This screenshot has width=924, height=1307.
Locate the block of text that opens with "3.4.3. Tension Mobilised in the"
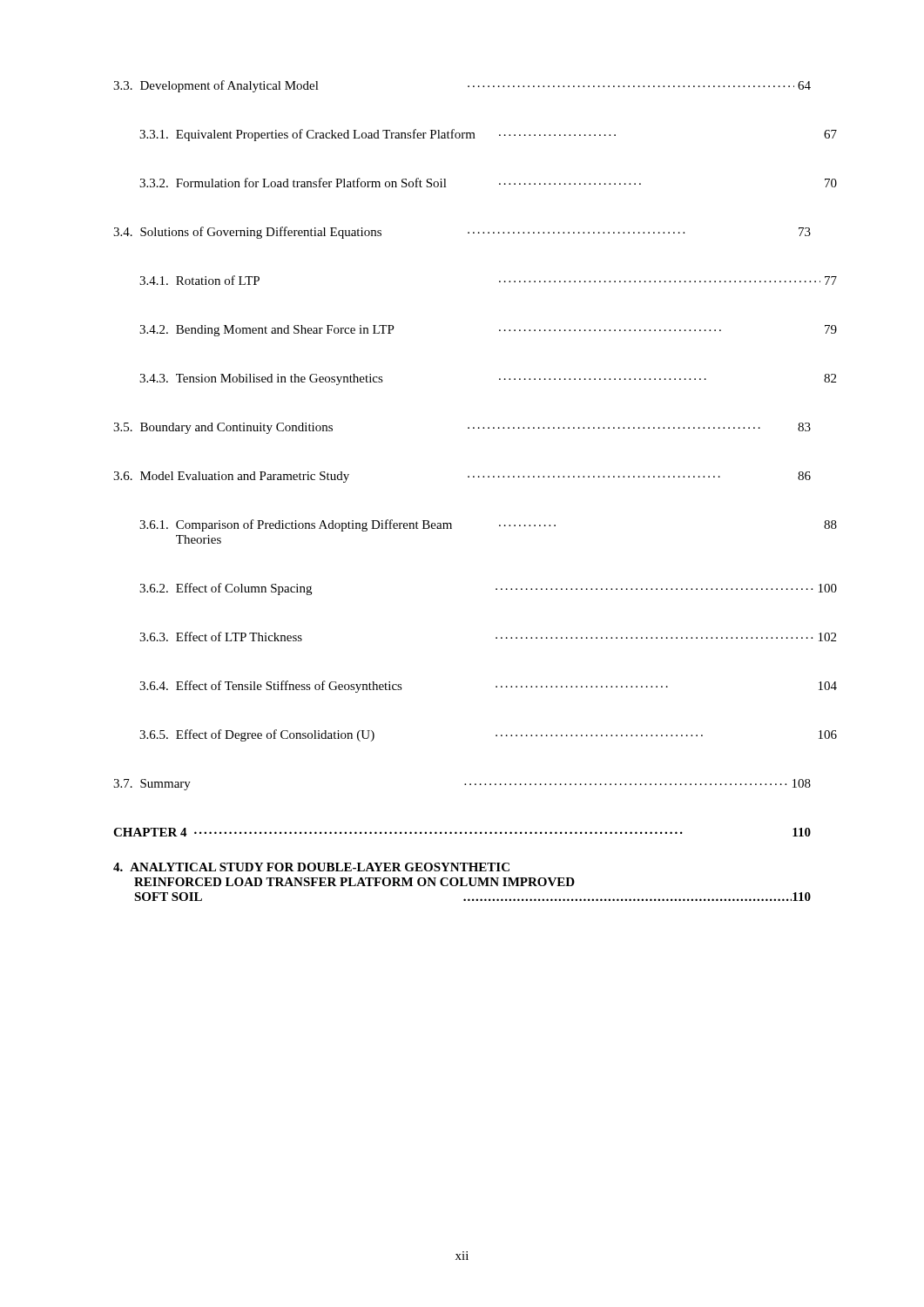tap(258, 379)
